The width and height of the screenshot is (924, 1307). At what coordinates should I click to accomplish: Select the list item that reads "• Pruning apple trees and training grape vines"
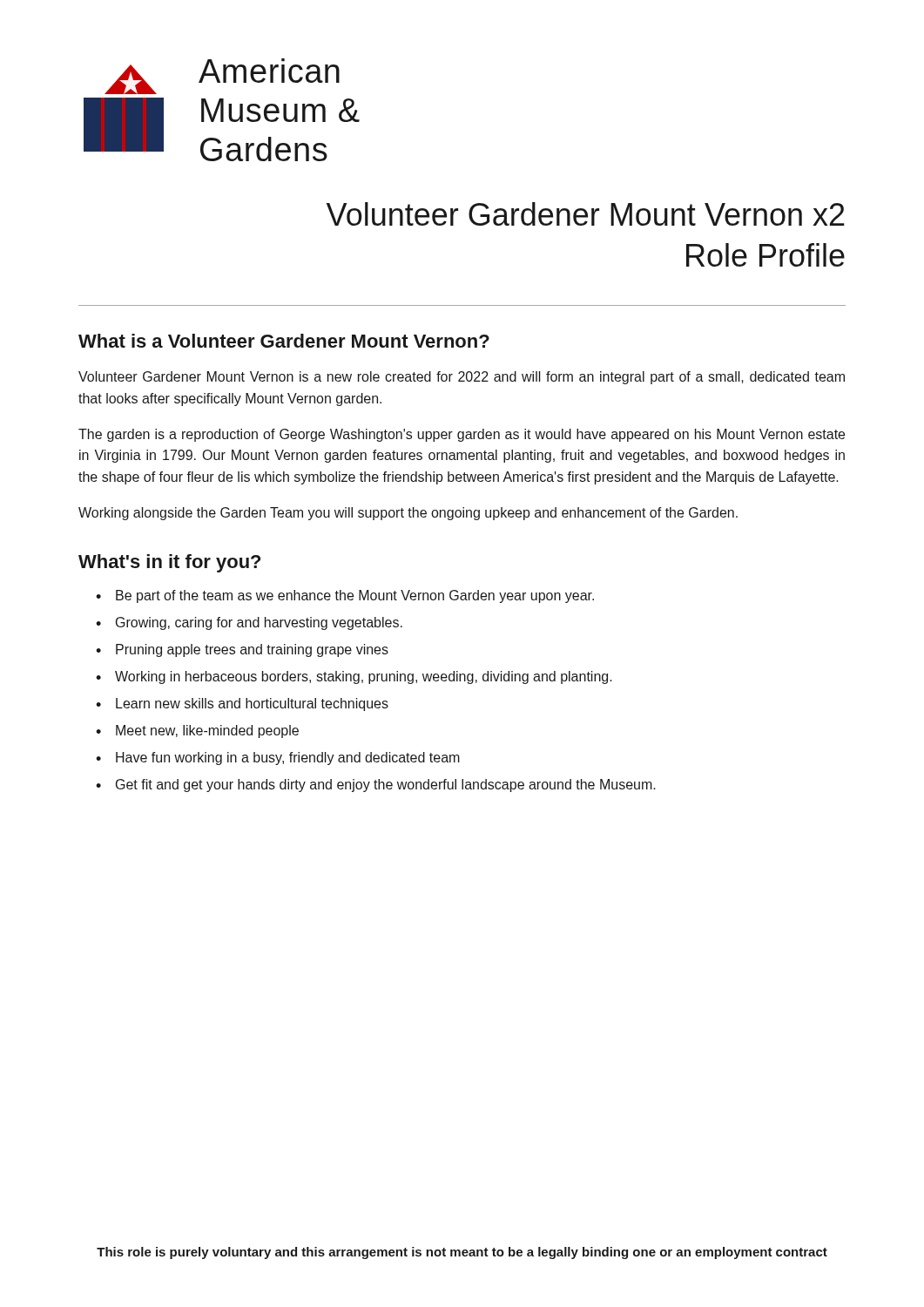click(242, 650)
